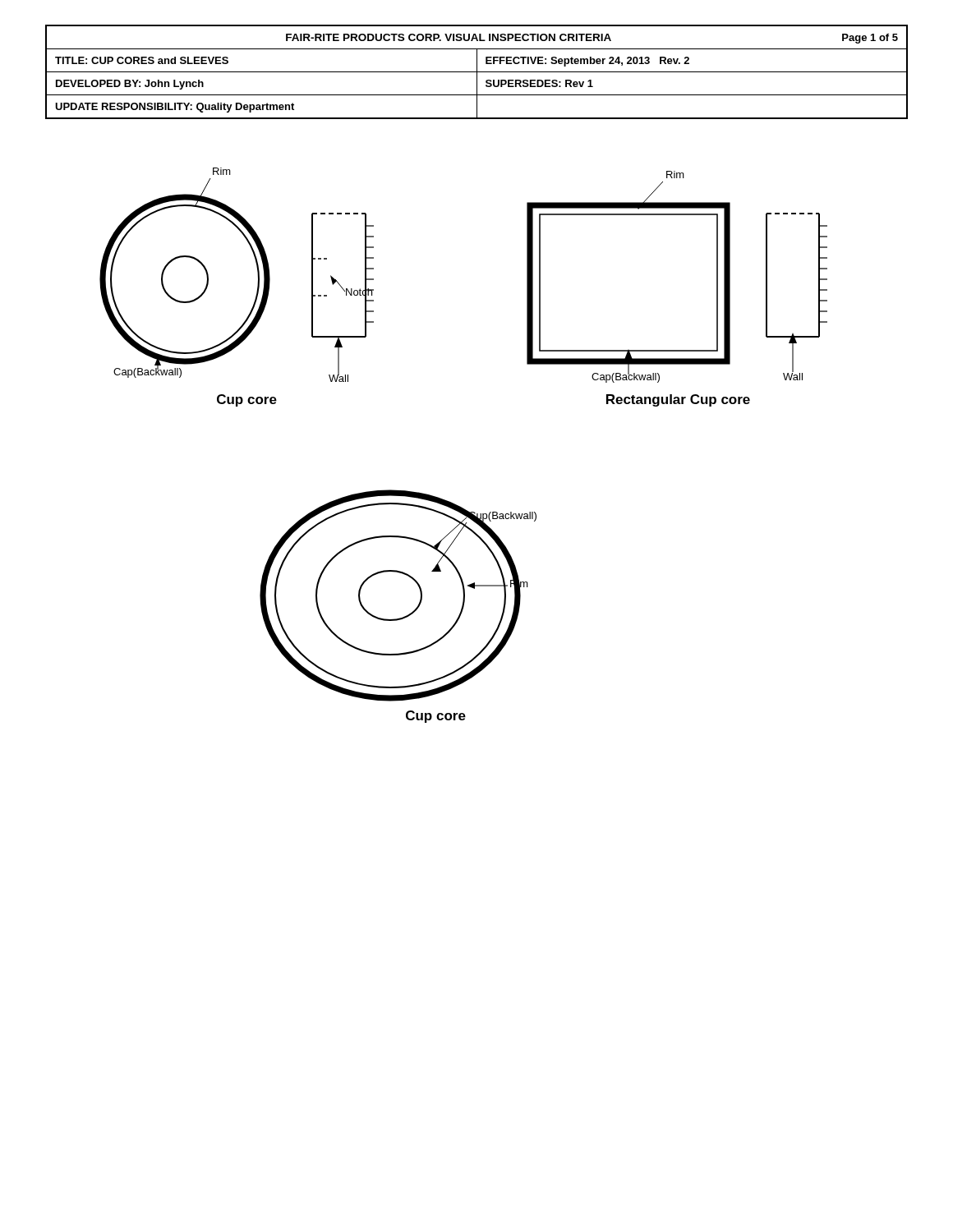This screenshot has width=953, height=1232.
Task: Find the table that mentions "UPDATE RESPONSIBILITY: Quality Department"
Action: coord(476,72)
